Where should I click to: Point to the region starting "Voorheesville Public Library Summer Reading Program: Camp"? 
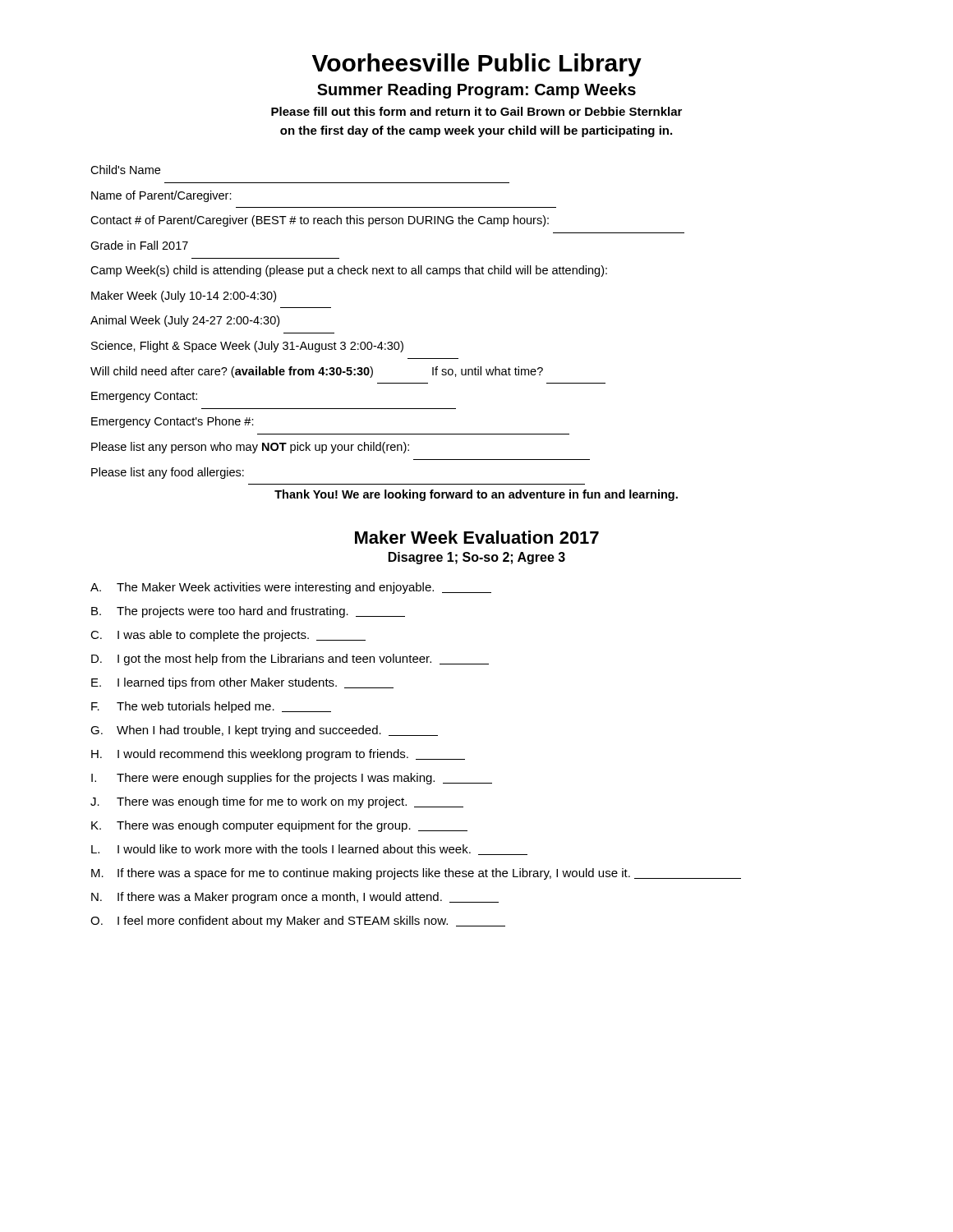pos(476,94)
